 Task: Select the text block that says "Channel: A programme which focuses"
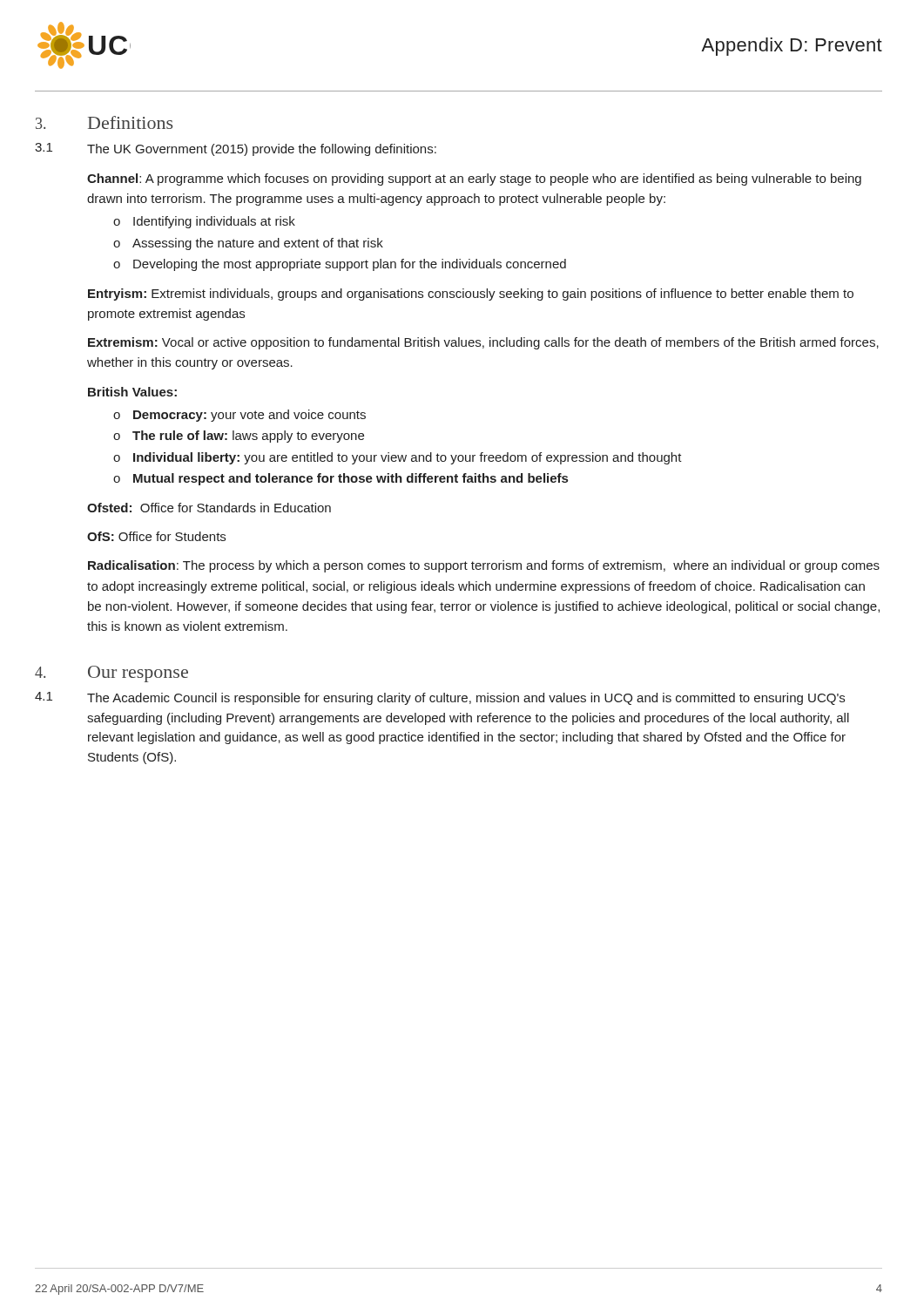[474, 179]
